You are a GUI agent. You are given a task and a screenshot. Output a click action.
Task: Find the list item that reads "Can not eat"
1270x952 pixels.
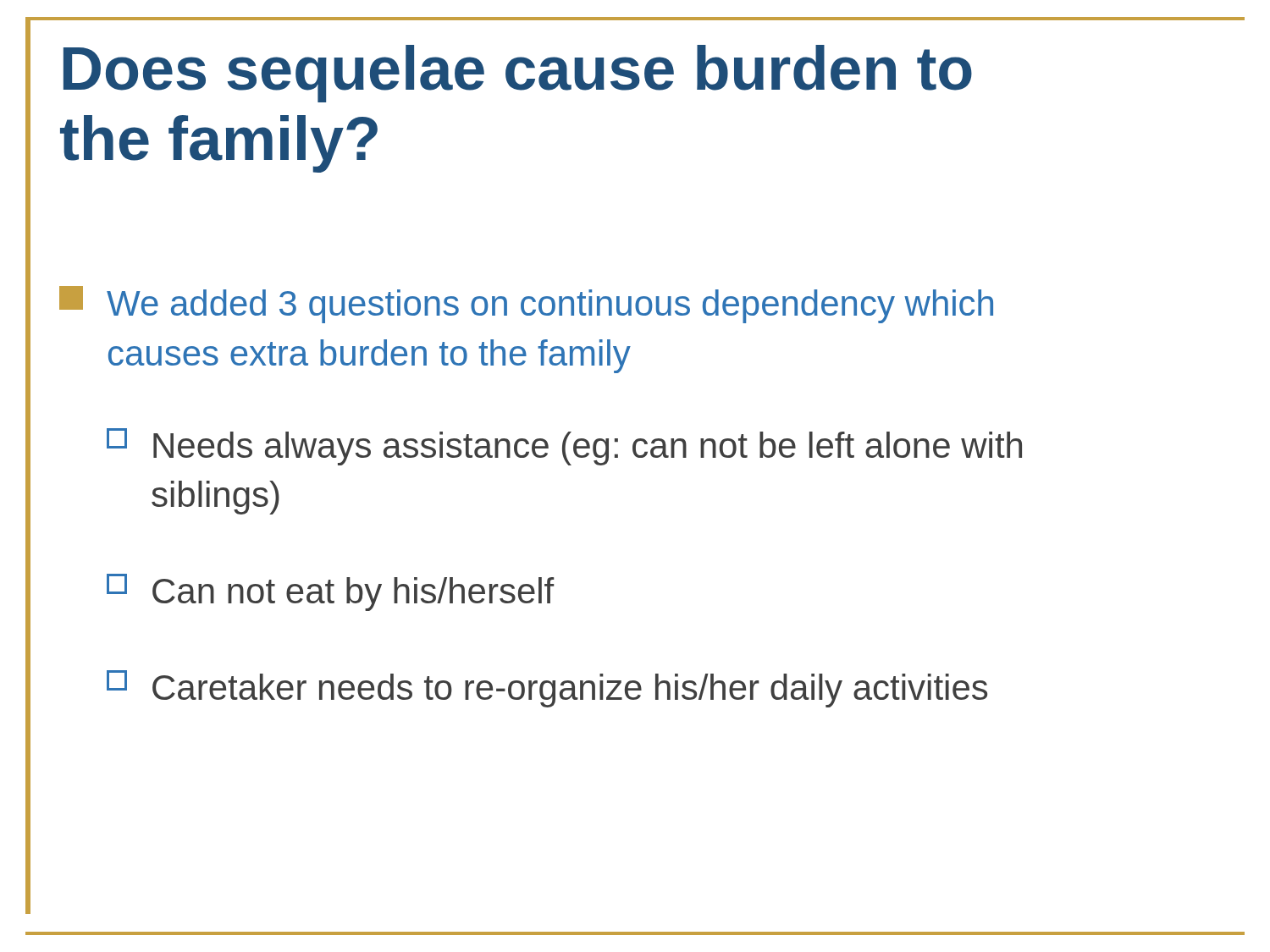(330, 592)
